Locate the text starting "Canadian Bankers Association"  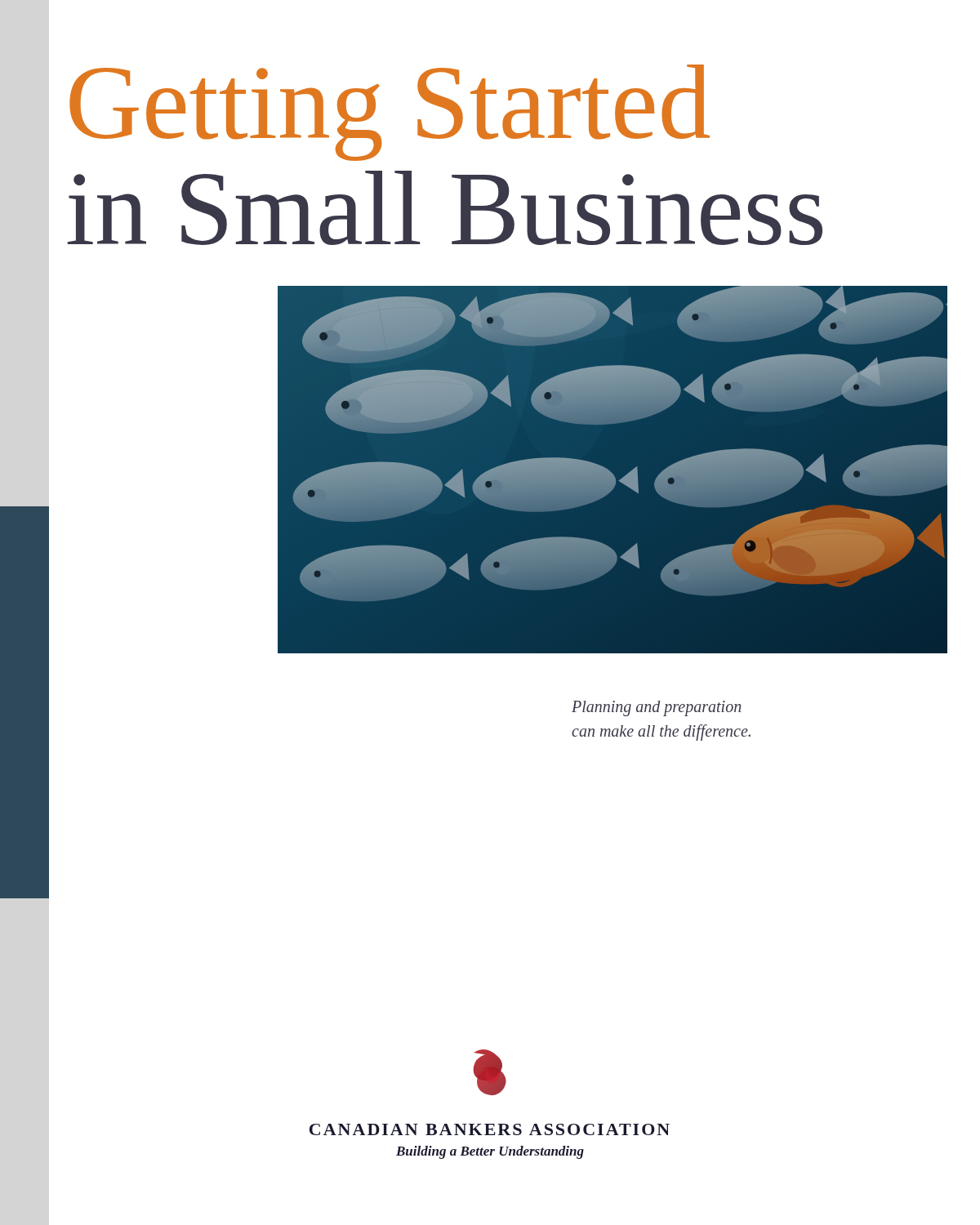pyautogui.click(x=490, y=1129)
